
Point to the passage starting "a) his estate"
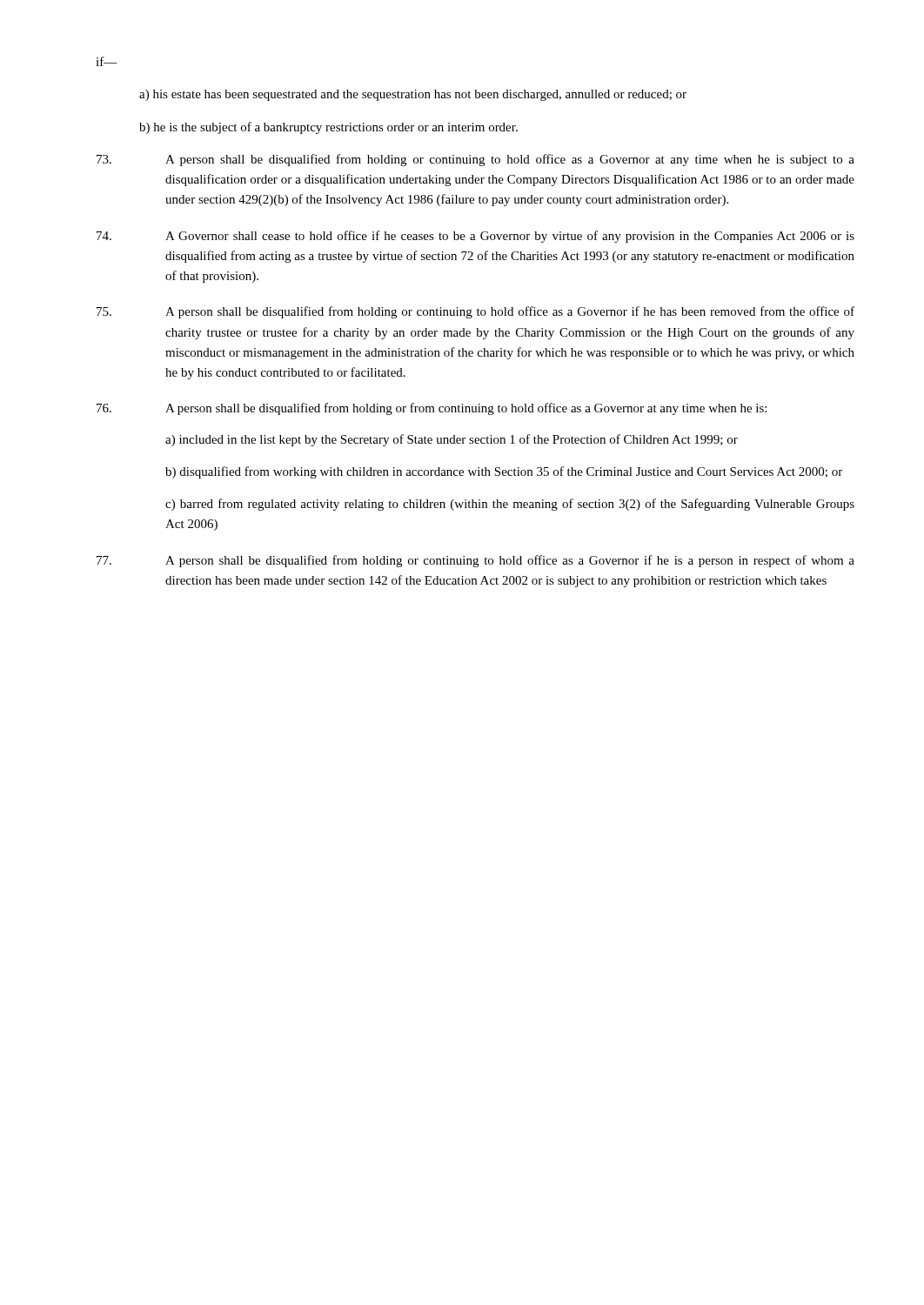(x=413, y=94)
